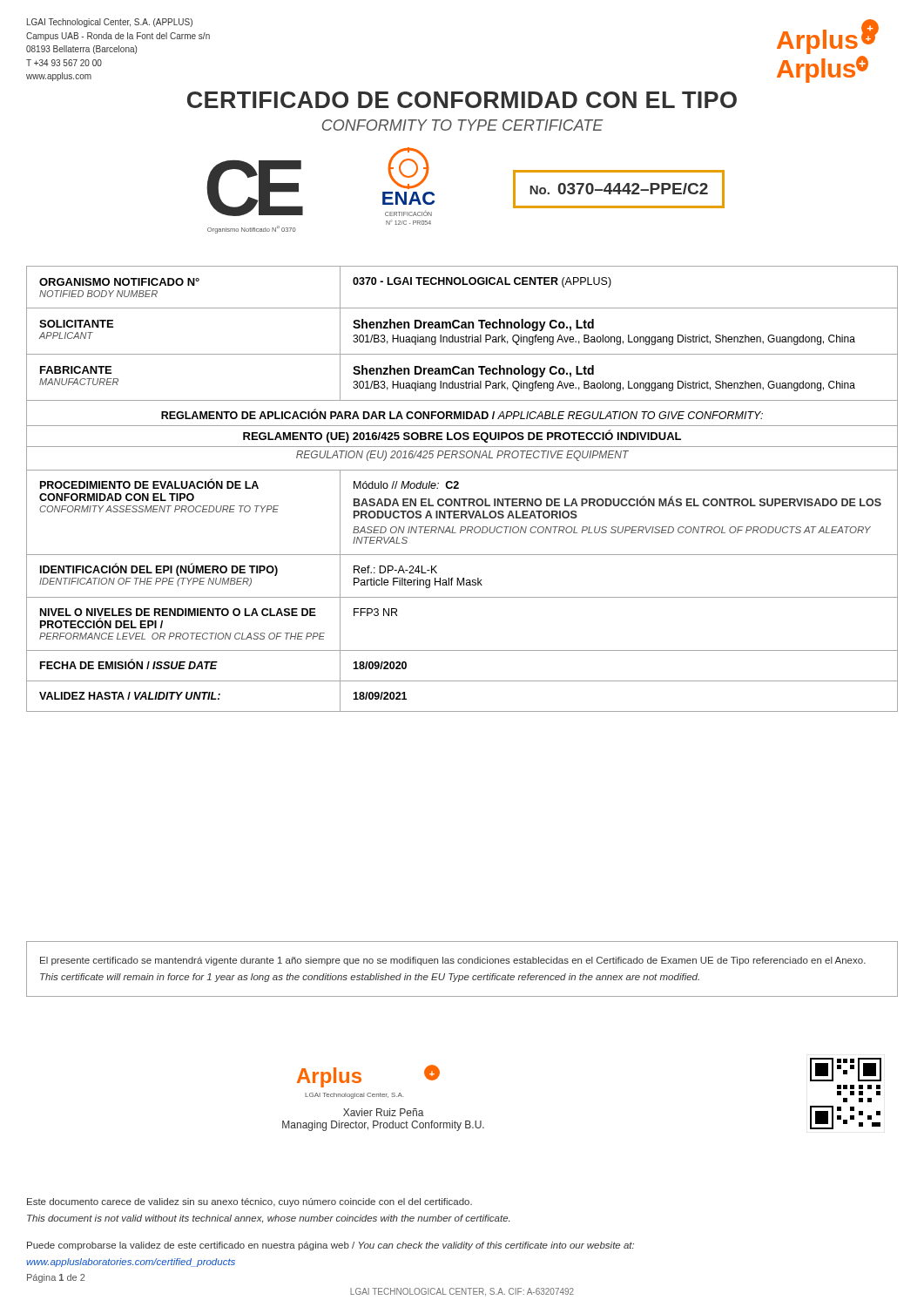Find the title

(x=462, y=111)
